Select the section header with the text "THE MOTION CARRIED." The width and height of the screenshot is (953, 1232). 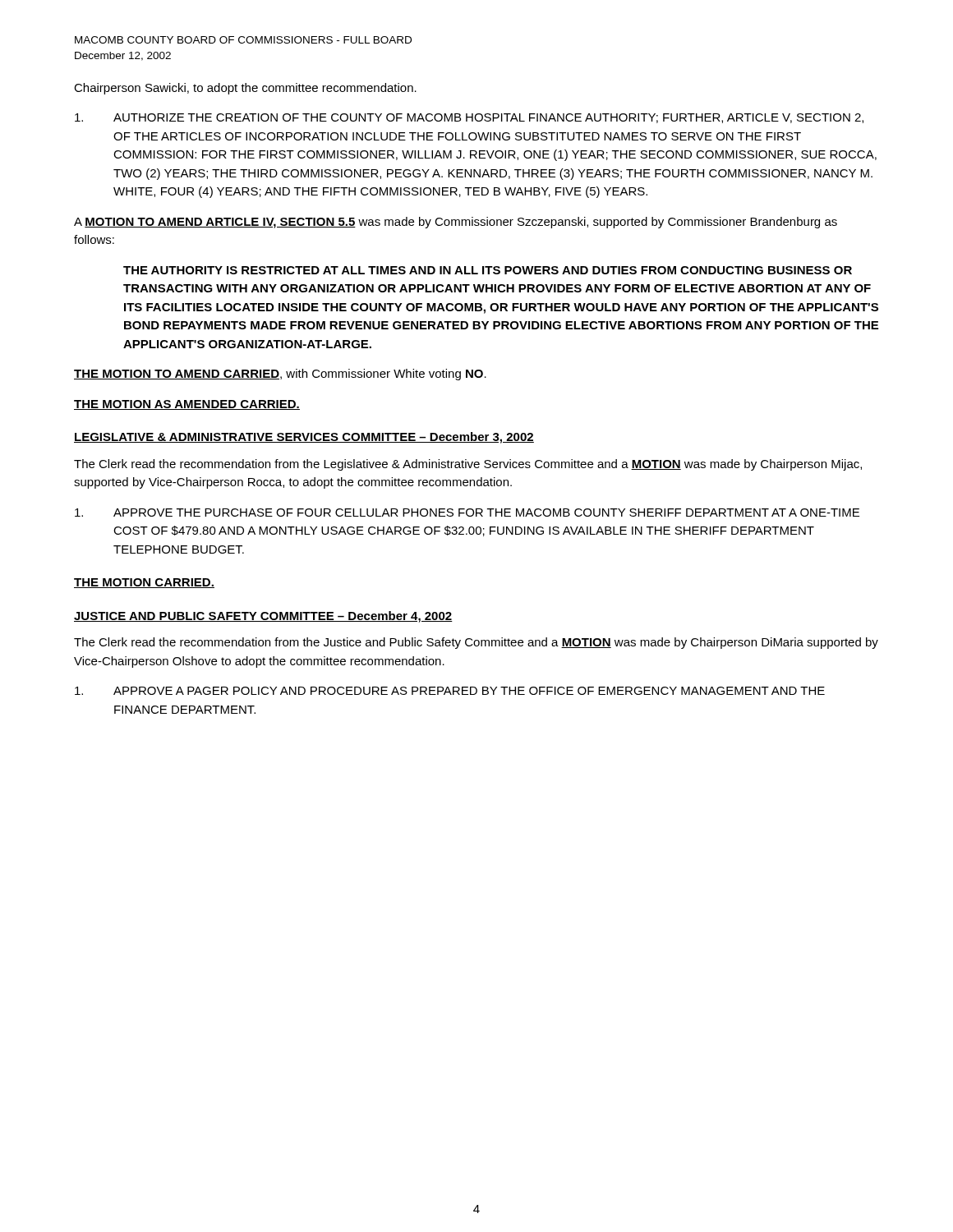(144, 582)
